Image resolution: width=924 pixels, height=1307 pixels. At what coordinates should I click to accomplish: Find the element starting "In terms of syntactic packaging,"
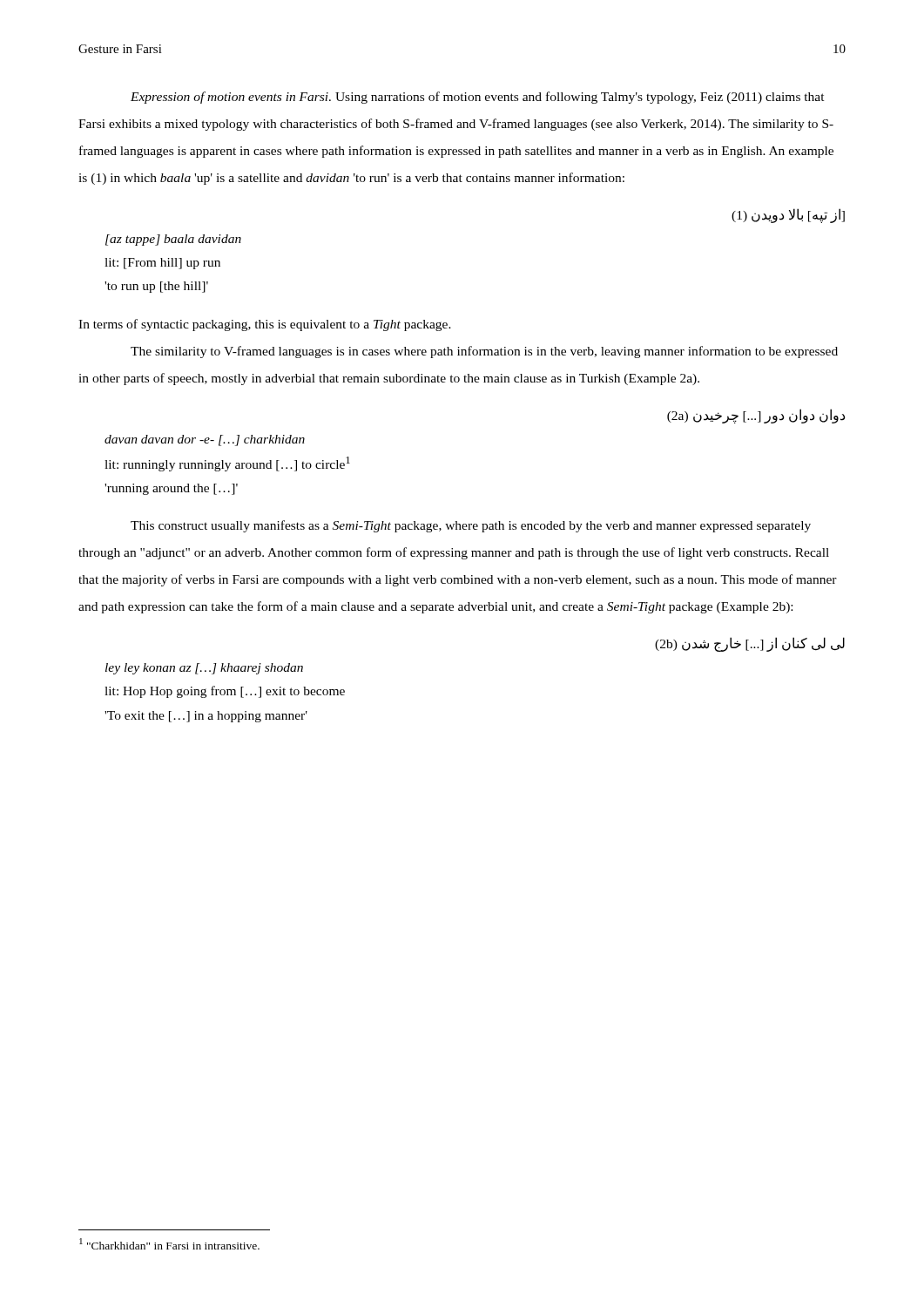(265, 323)
